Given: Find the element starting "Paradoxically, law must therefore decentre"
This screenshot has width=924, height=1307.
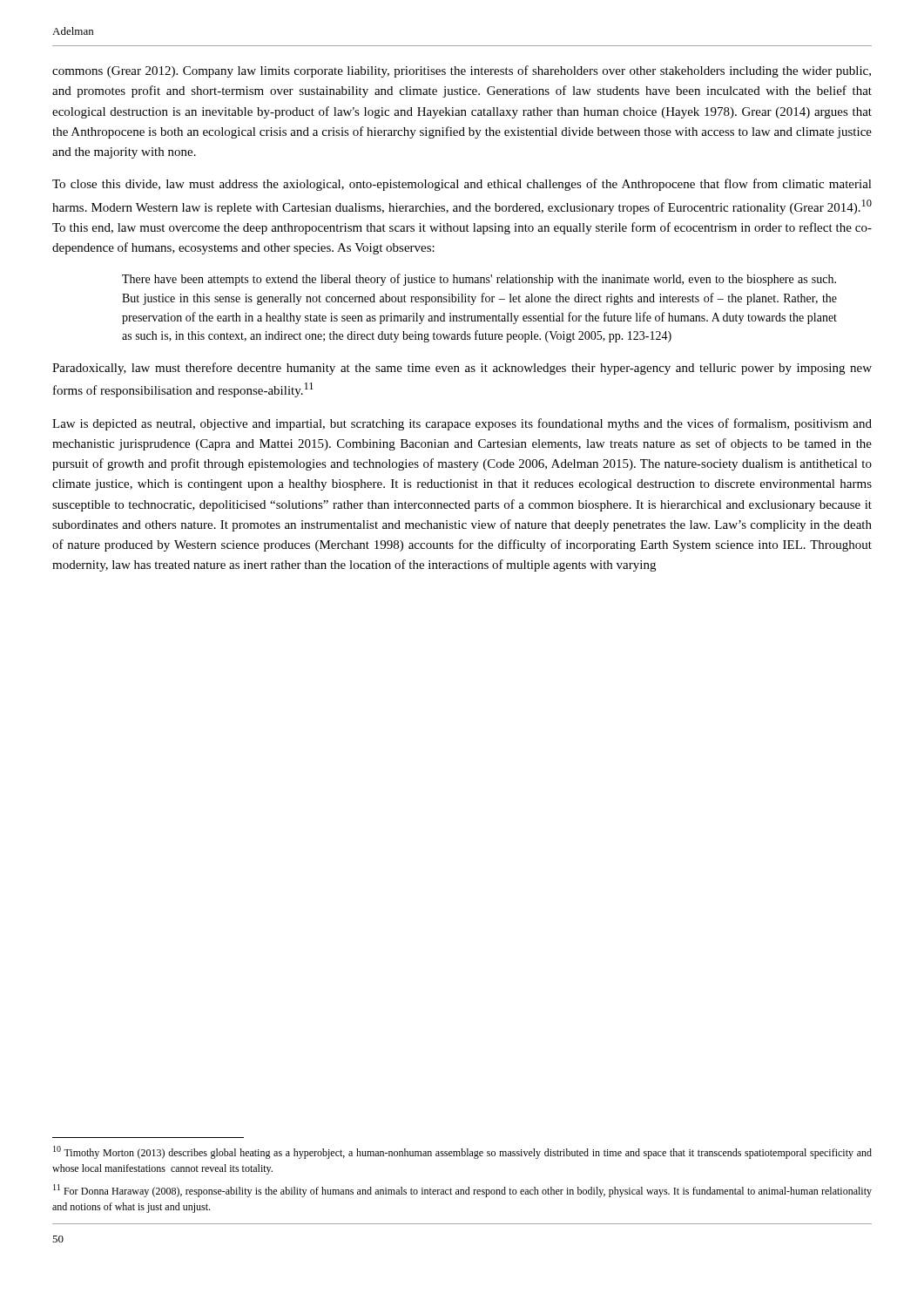Looking at the screenshot, I should [x=462, y=379].
